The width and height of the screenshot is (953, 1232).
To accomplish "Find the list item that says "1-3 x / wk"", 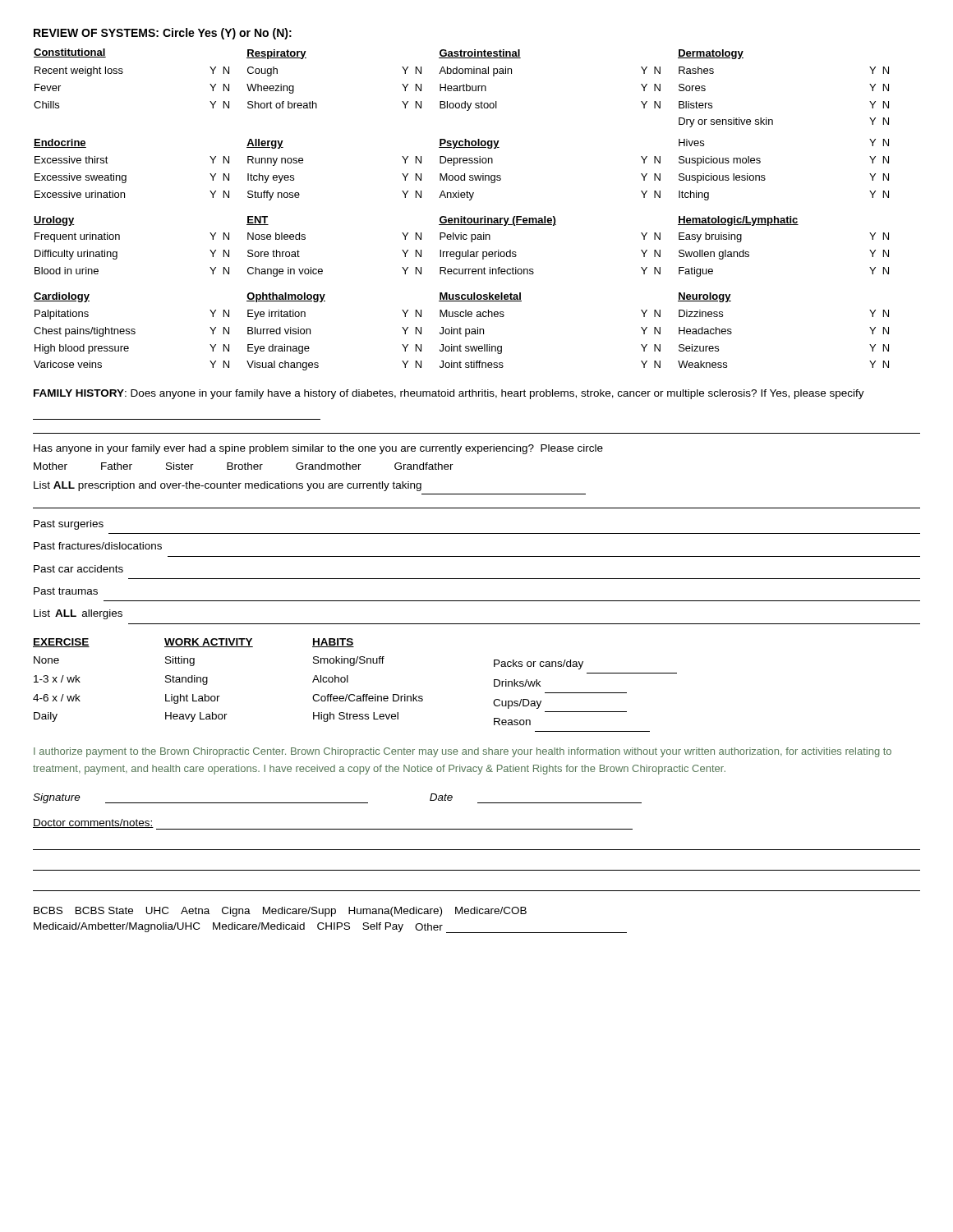I will tap(57, 678).
